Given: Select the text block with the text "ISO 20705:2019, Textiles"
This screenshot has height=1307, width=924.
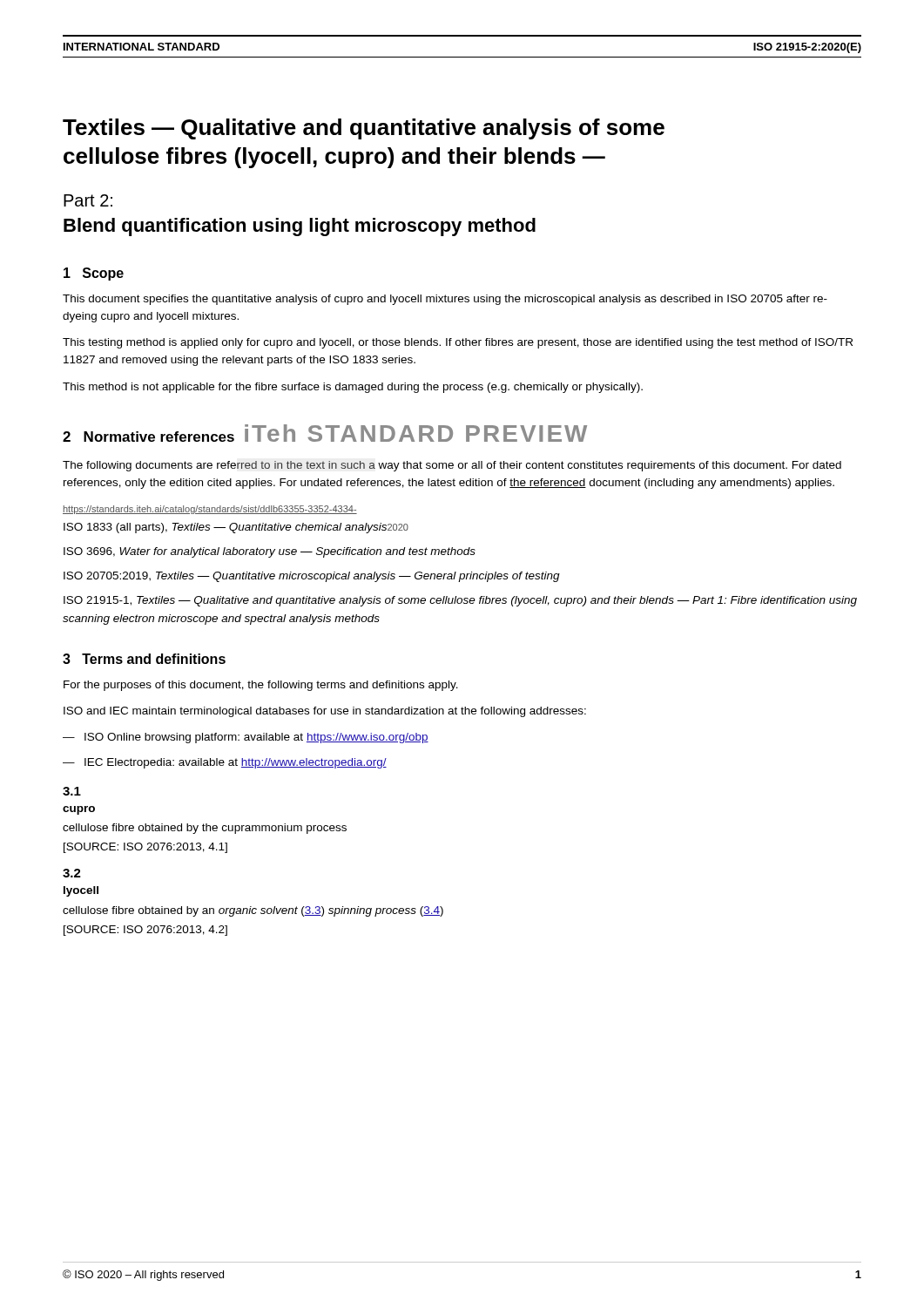Looking at the screenshot, I should (311, 575).
